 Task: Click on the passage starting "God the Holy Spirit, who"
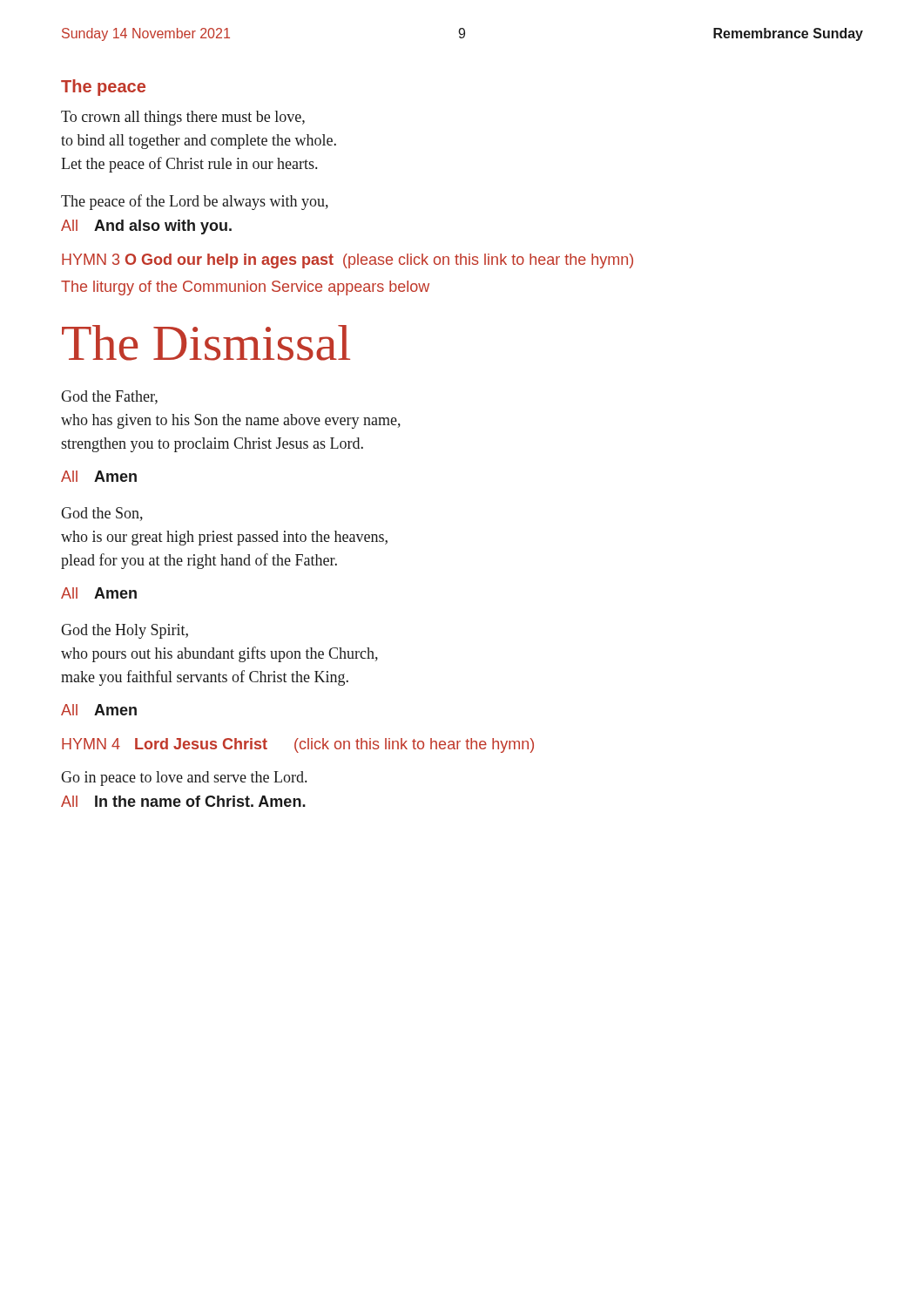point(220,653)
